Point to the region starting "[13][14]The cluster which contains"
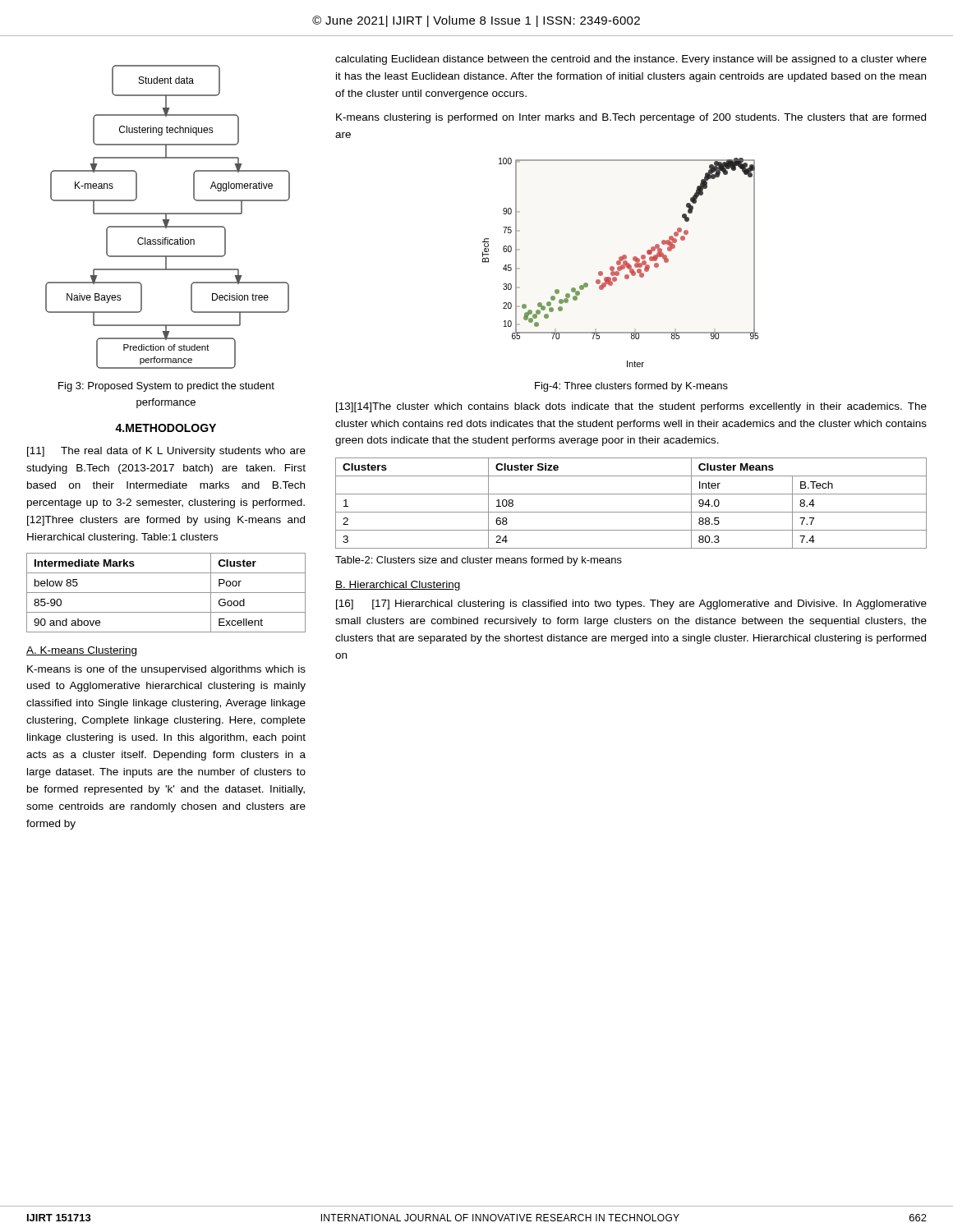The width and height of the screenshot is (953, 1232). coord(631,423)
